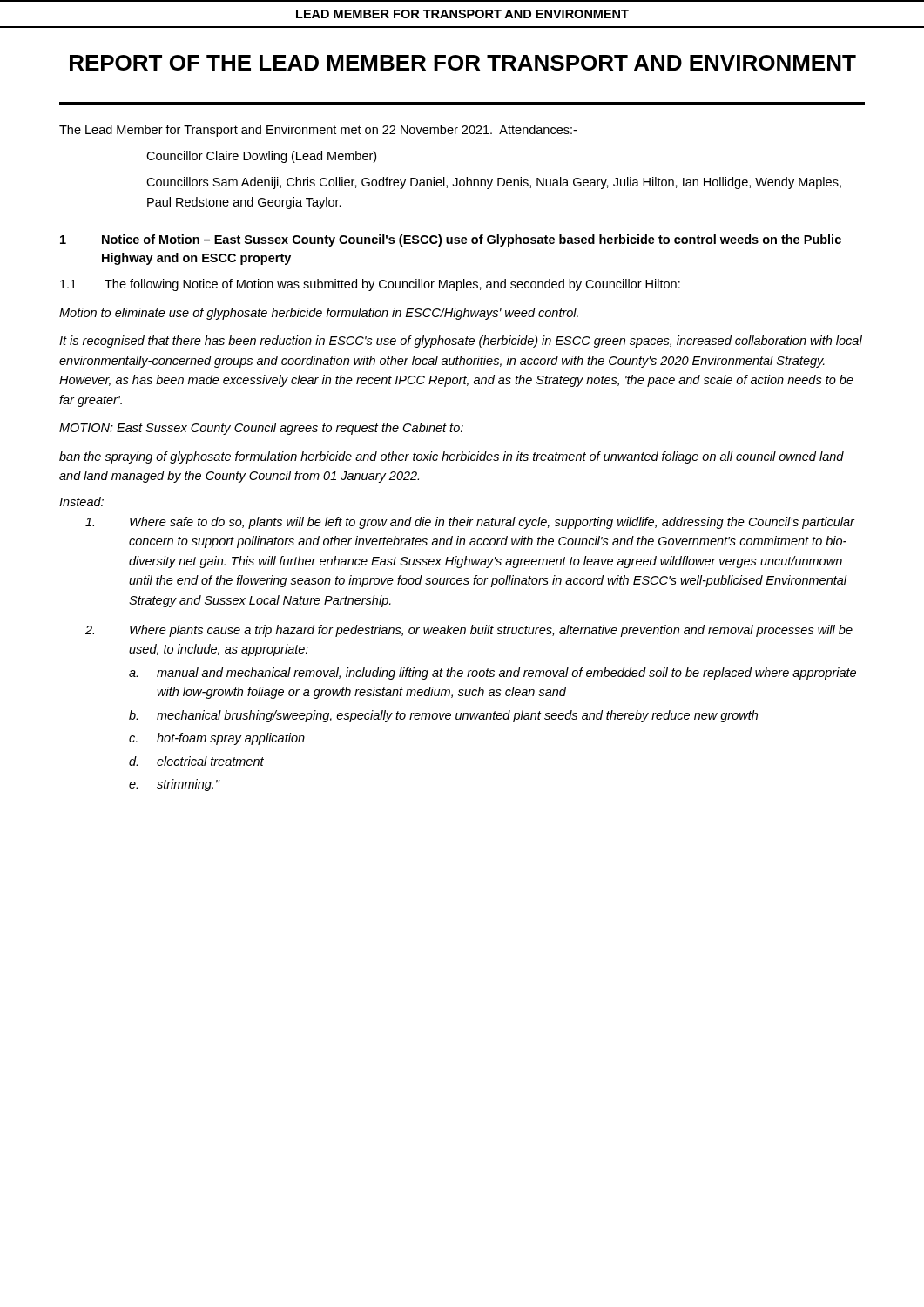Locate the region starting "Motion to eliminate"
This screenshot has height=1307, width=924.
pos(462,313)
